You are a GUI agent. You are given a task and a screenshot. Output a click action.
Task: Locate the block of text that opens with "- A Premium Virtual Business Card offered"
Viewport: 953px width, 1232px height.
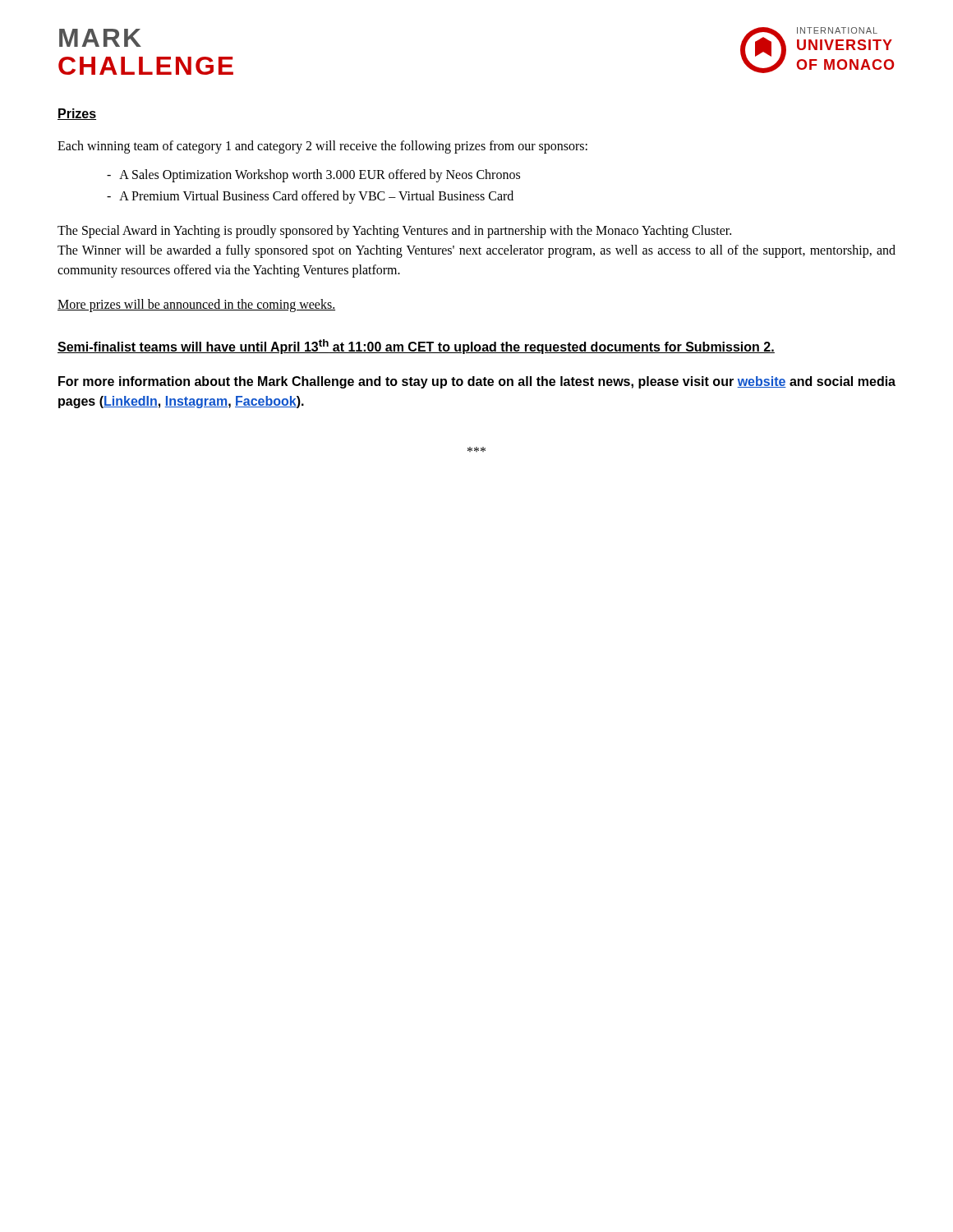pos(310,196)
